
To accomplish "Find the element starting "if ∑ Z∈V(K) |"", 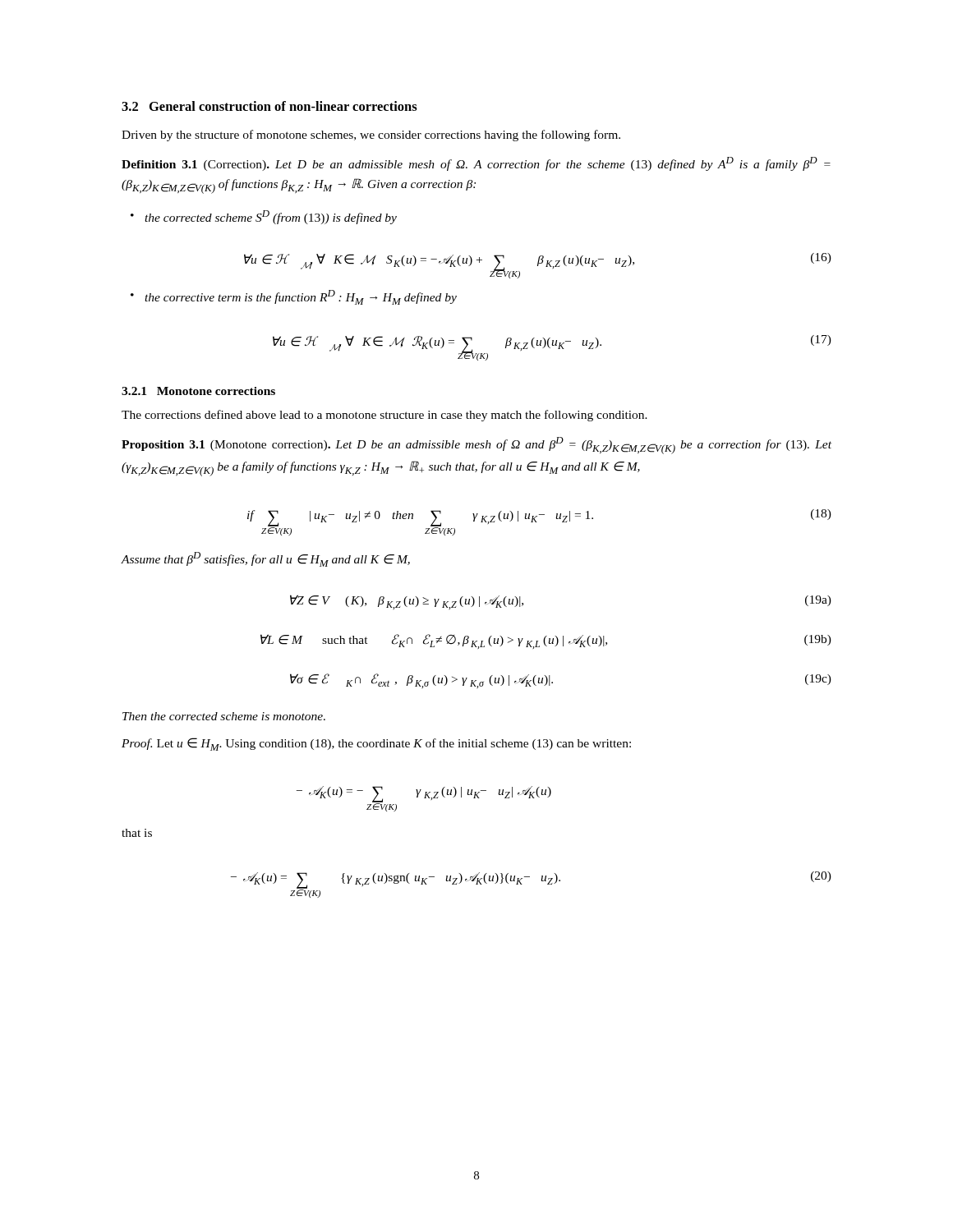I will tap(476, 513).
